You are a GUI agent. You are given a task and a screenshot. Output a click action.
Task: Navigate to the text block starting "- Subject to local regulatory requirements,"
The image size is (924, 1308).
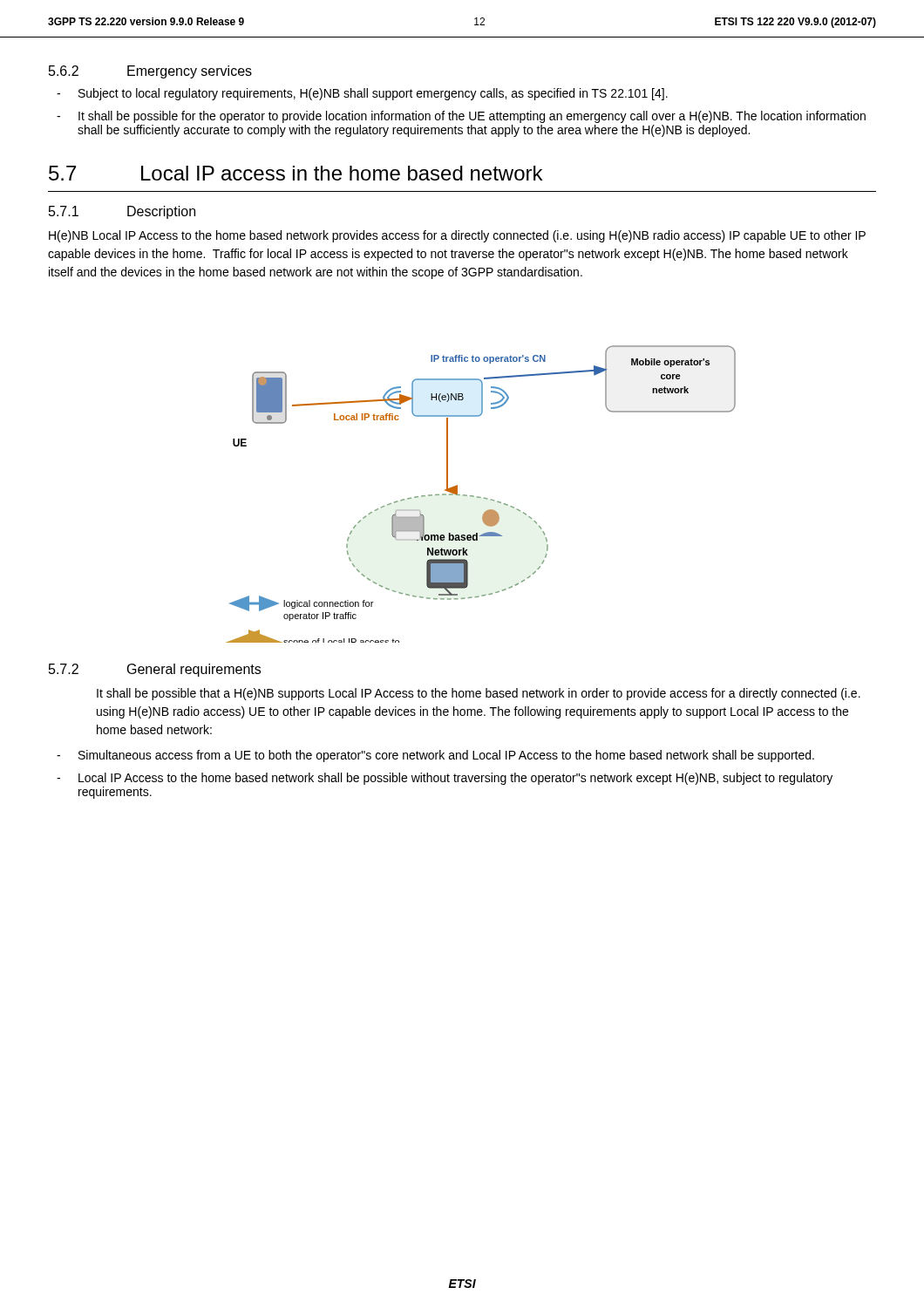pyautogui.click(x=466, y=93)
